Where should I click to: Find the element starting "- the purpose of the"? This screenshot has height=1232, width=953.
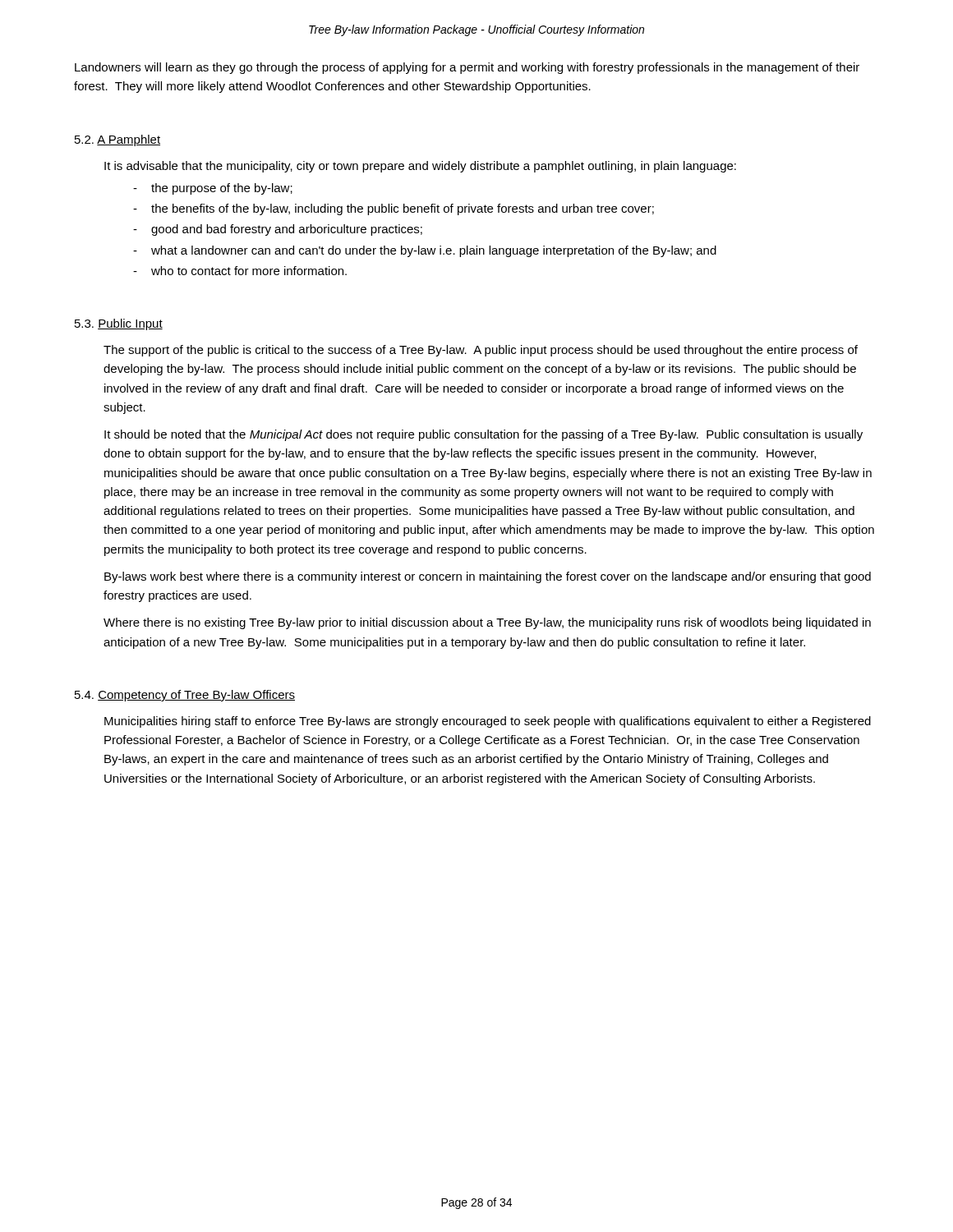[213, 189]
